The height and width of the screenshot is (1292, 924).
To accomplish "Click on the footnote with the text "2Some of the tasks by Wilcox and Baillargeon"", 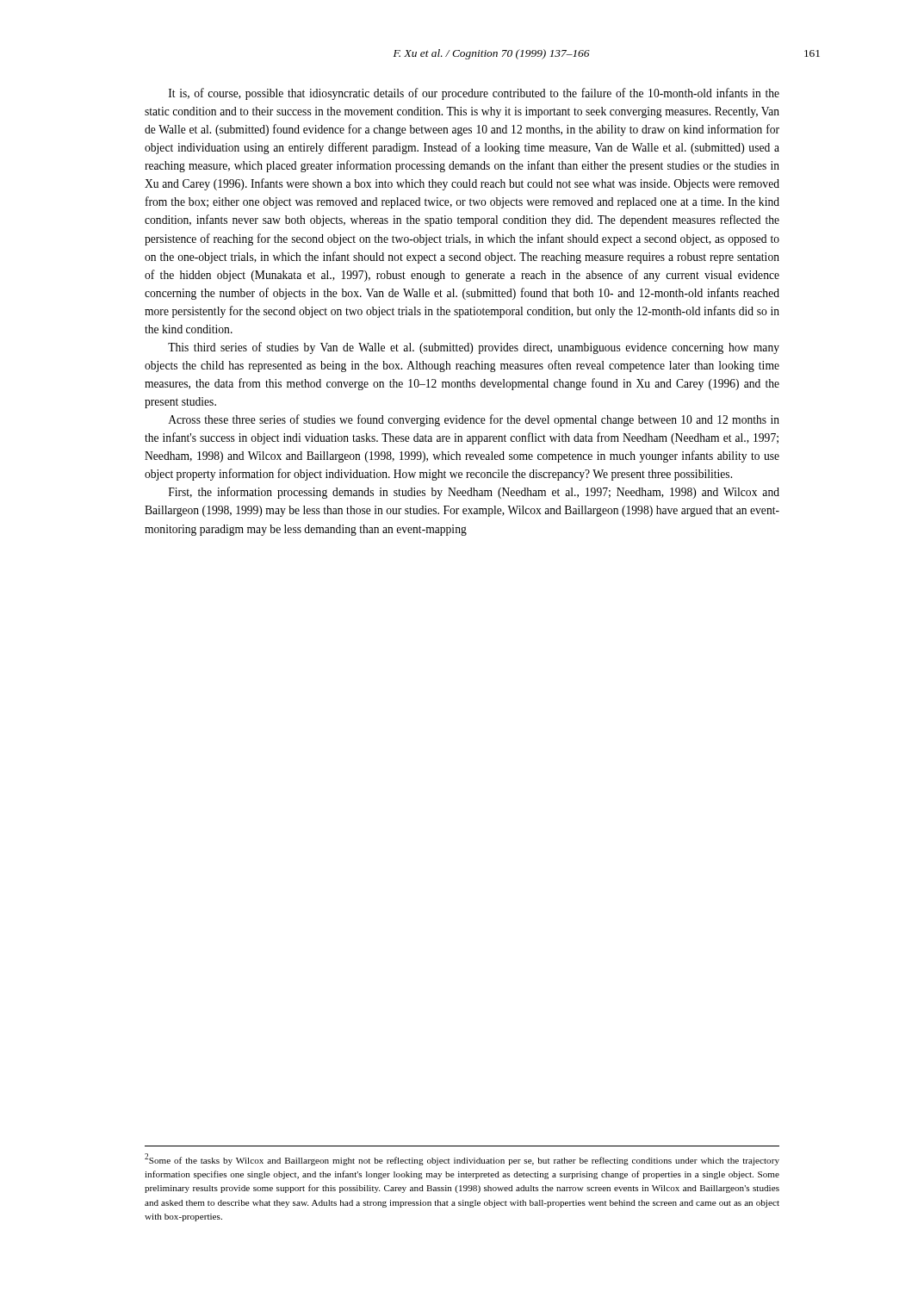I will tap(462, 1187).
